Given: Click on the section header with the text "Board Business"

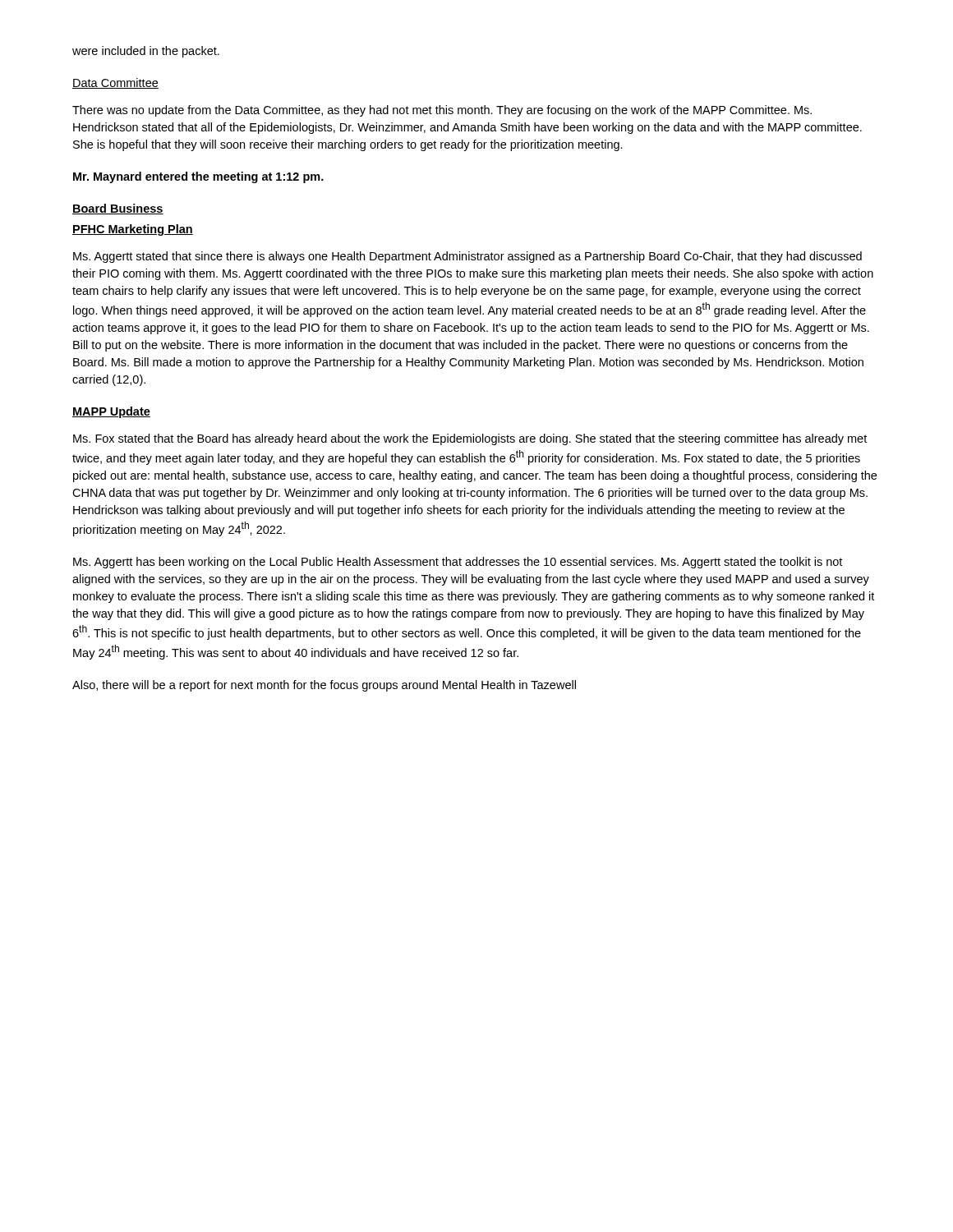Looking at the screenshot, I should (x=118, y=209).
